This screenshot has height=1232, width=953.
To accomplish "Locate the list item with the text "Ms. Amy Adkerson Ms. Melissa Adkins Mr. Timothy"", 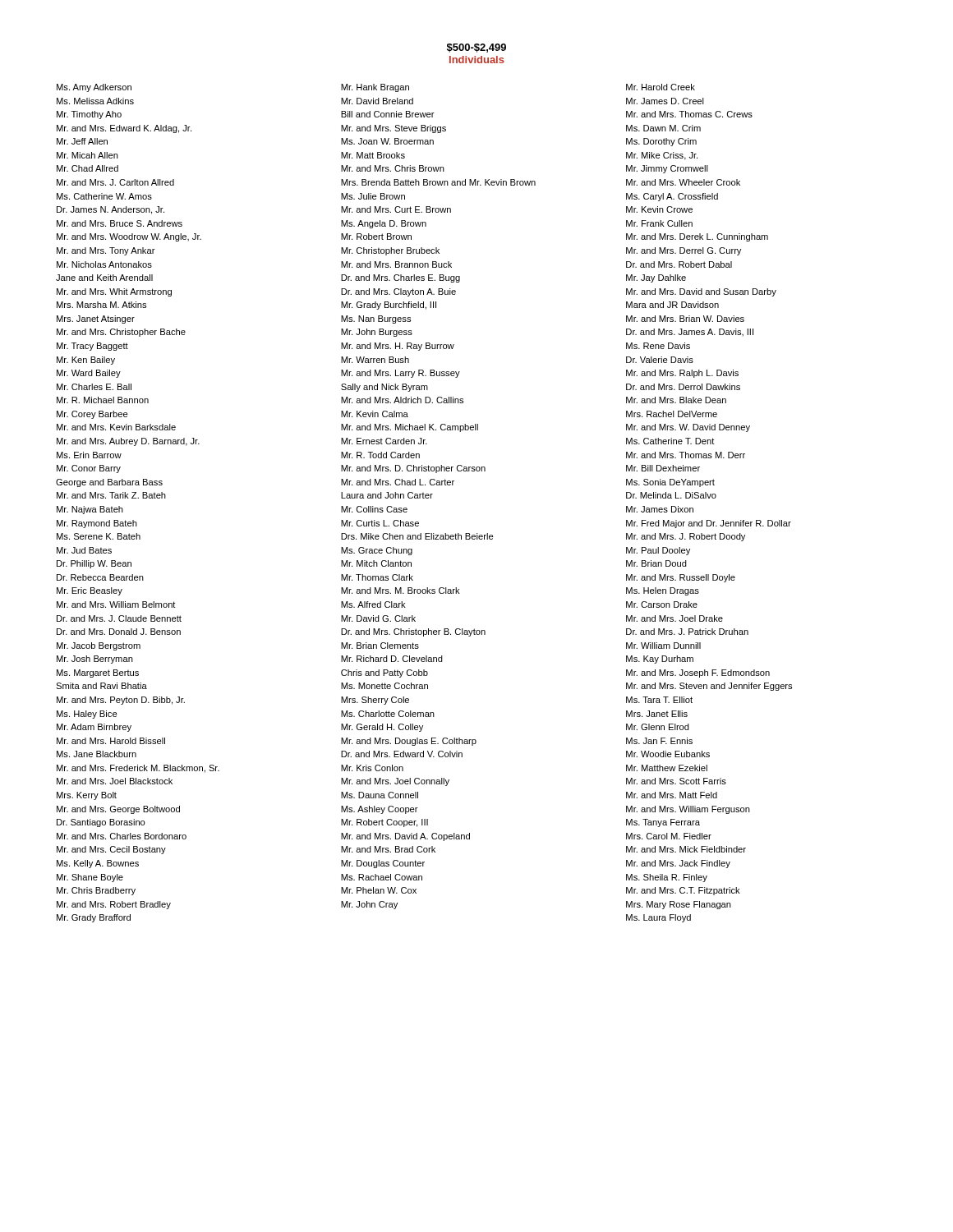I will [x=94, y=88].
